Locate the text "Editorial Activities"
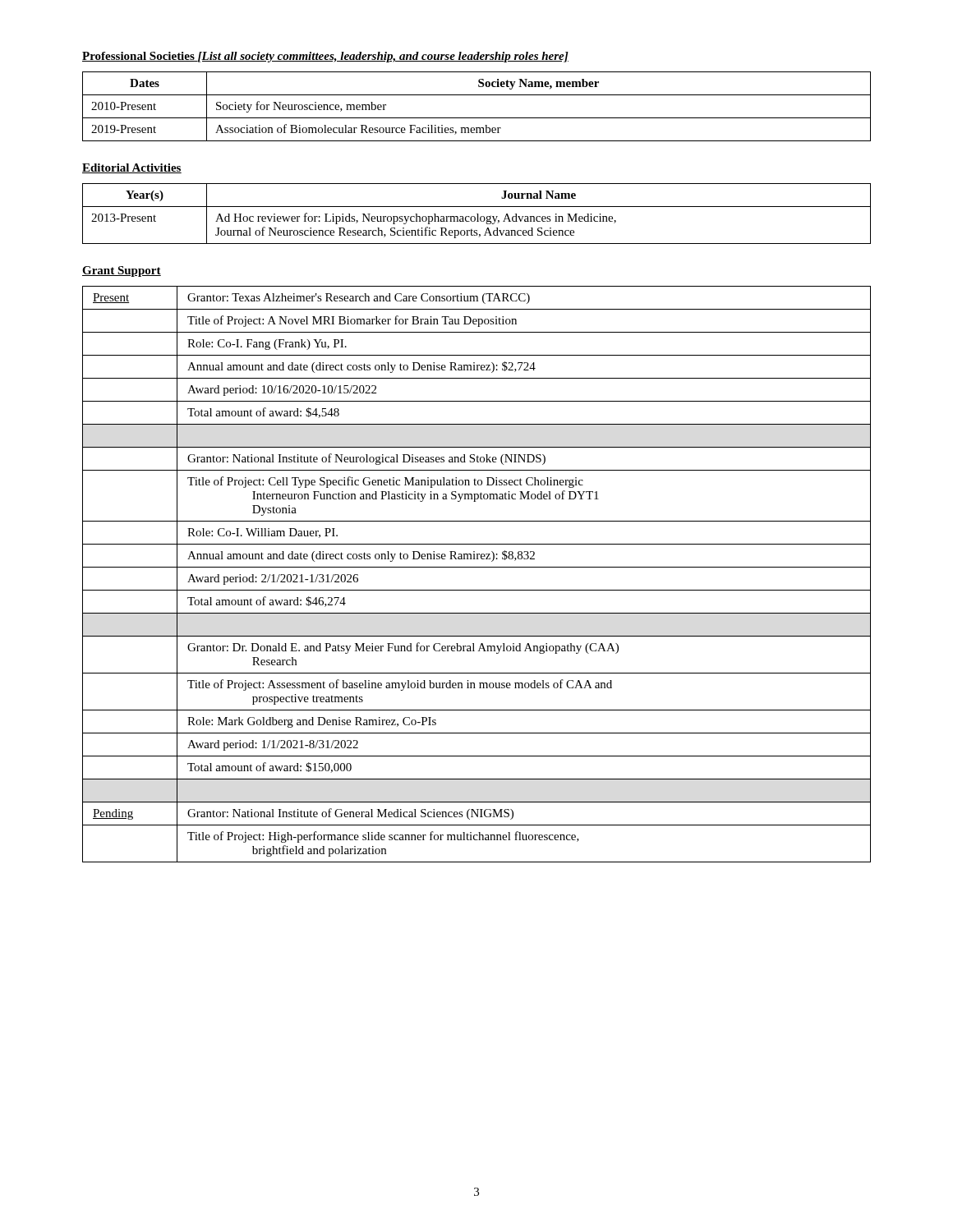 click(132, 168)
